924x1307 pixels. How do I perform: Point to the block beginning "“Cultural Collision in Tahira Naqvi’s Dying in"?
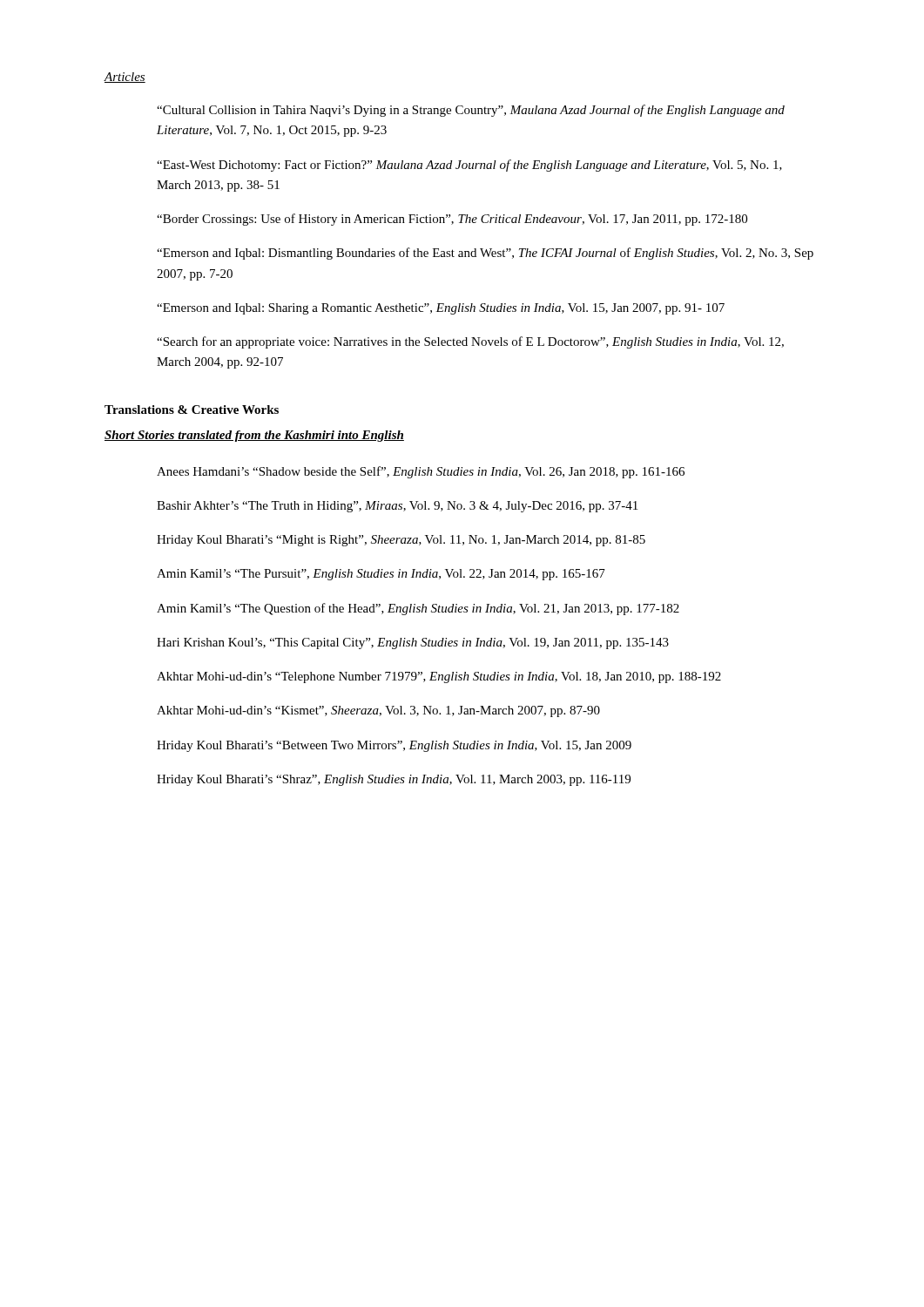pyautogui.click(x=471, y=120)
